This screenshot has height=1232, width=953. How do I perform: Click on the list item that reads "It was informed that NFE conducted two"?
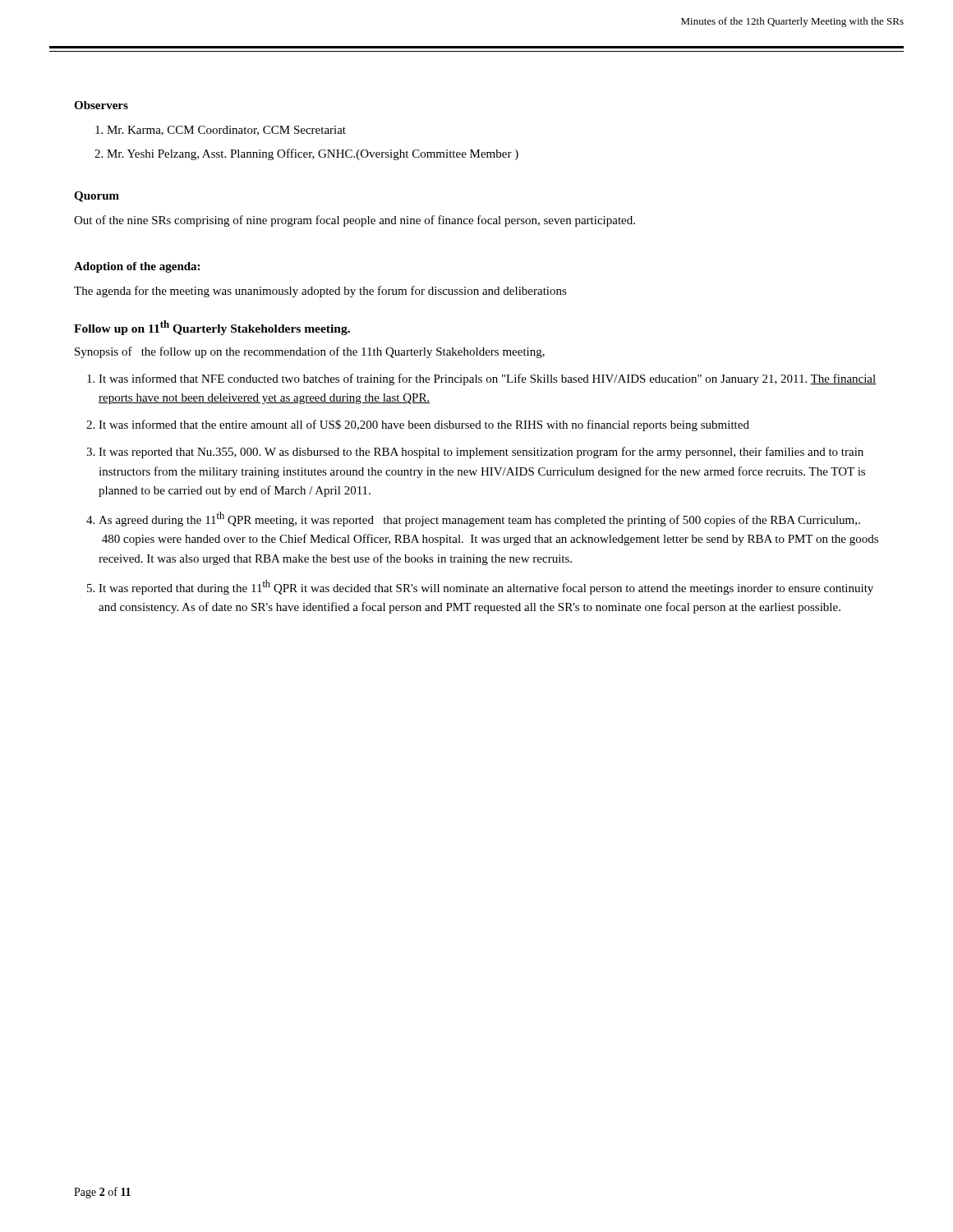tap(487, 388)
